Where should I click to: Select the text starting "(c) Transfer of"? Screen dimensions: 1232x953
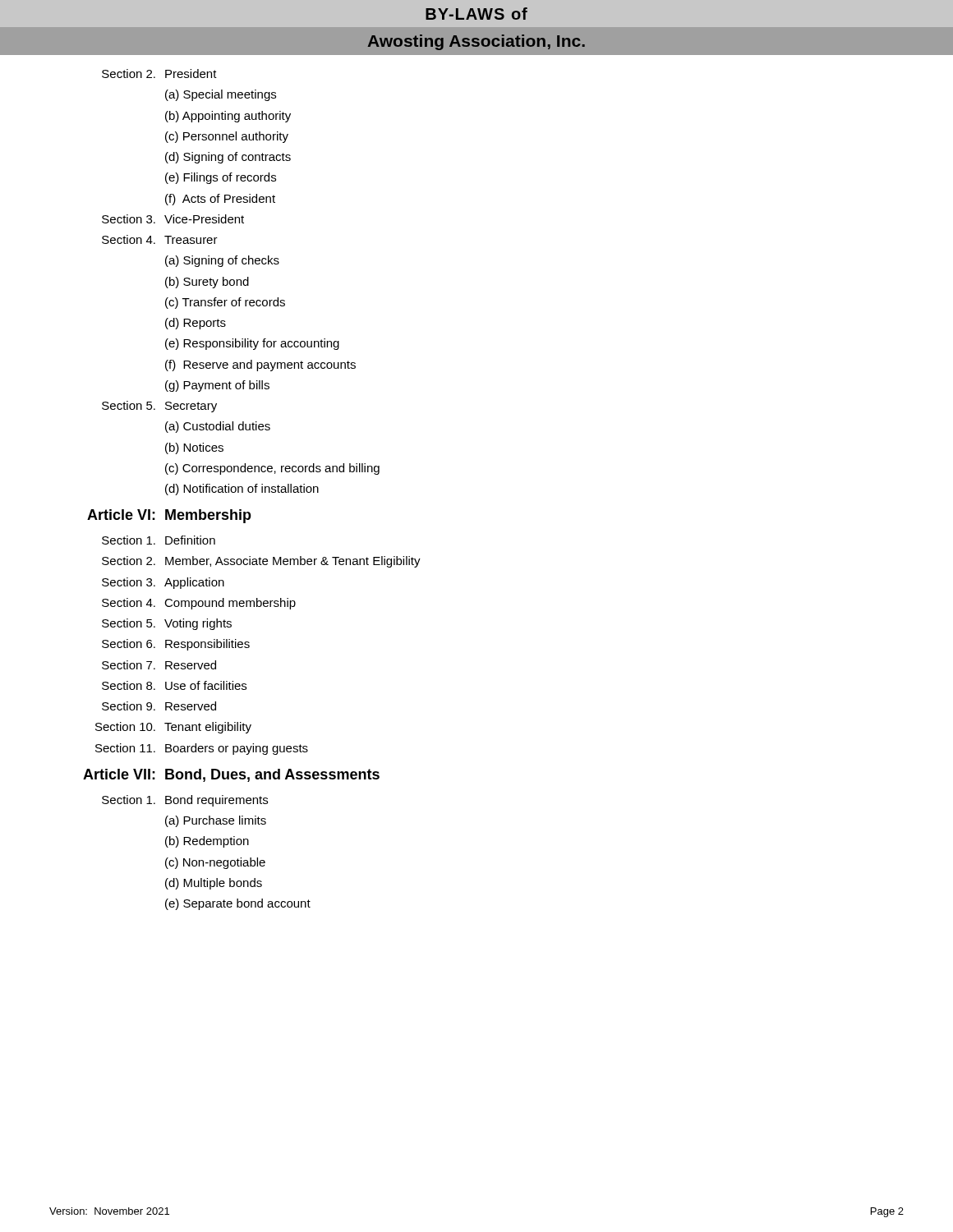(x=225, y=303)
